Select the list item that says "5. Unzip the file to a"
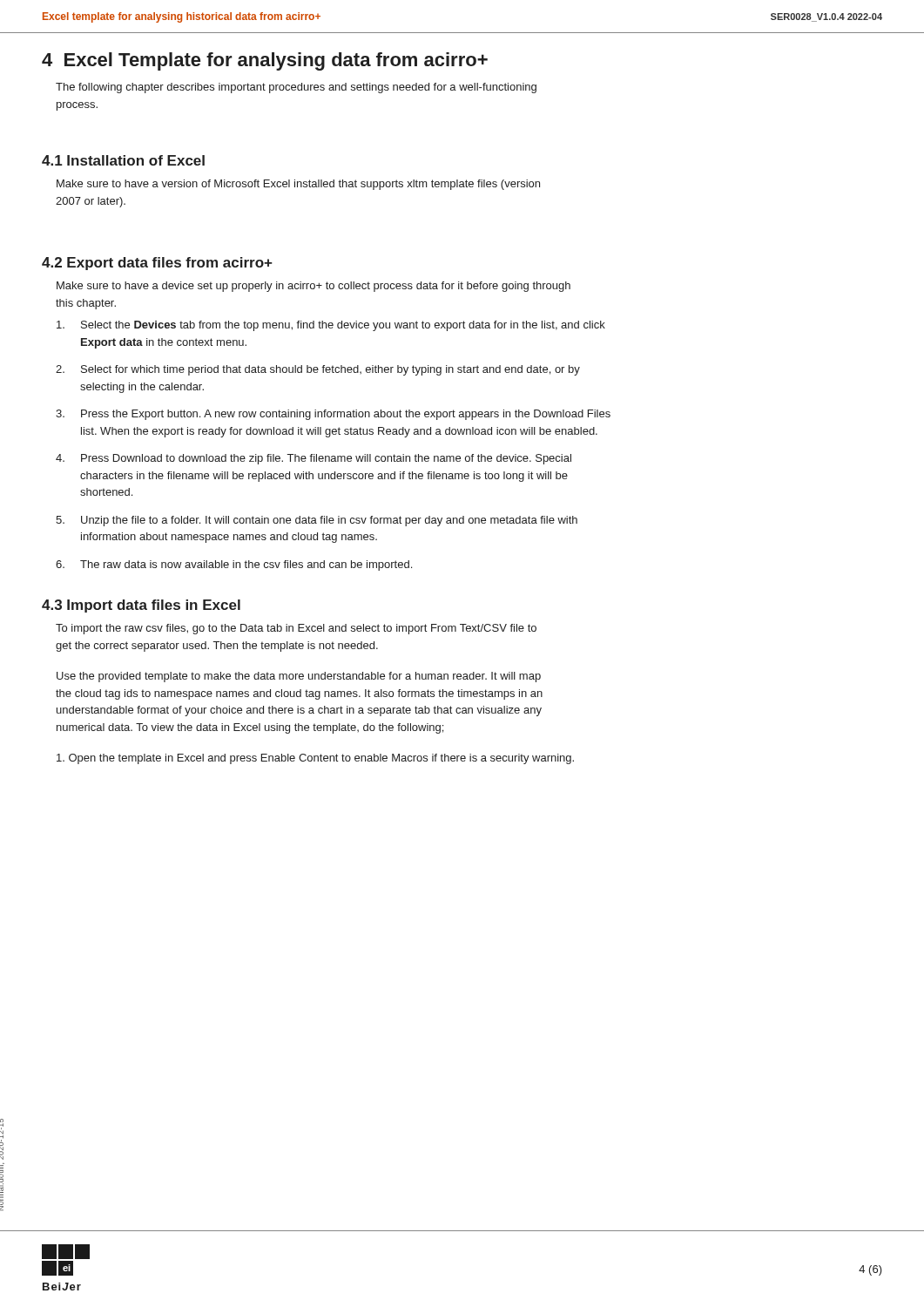Screen dimensions: 1307x924 469,528
